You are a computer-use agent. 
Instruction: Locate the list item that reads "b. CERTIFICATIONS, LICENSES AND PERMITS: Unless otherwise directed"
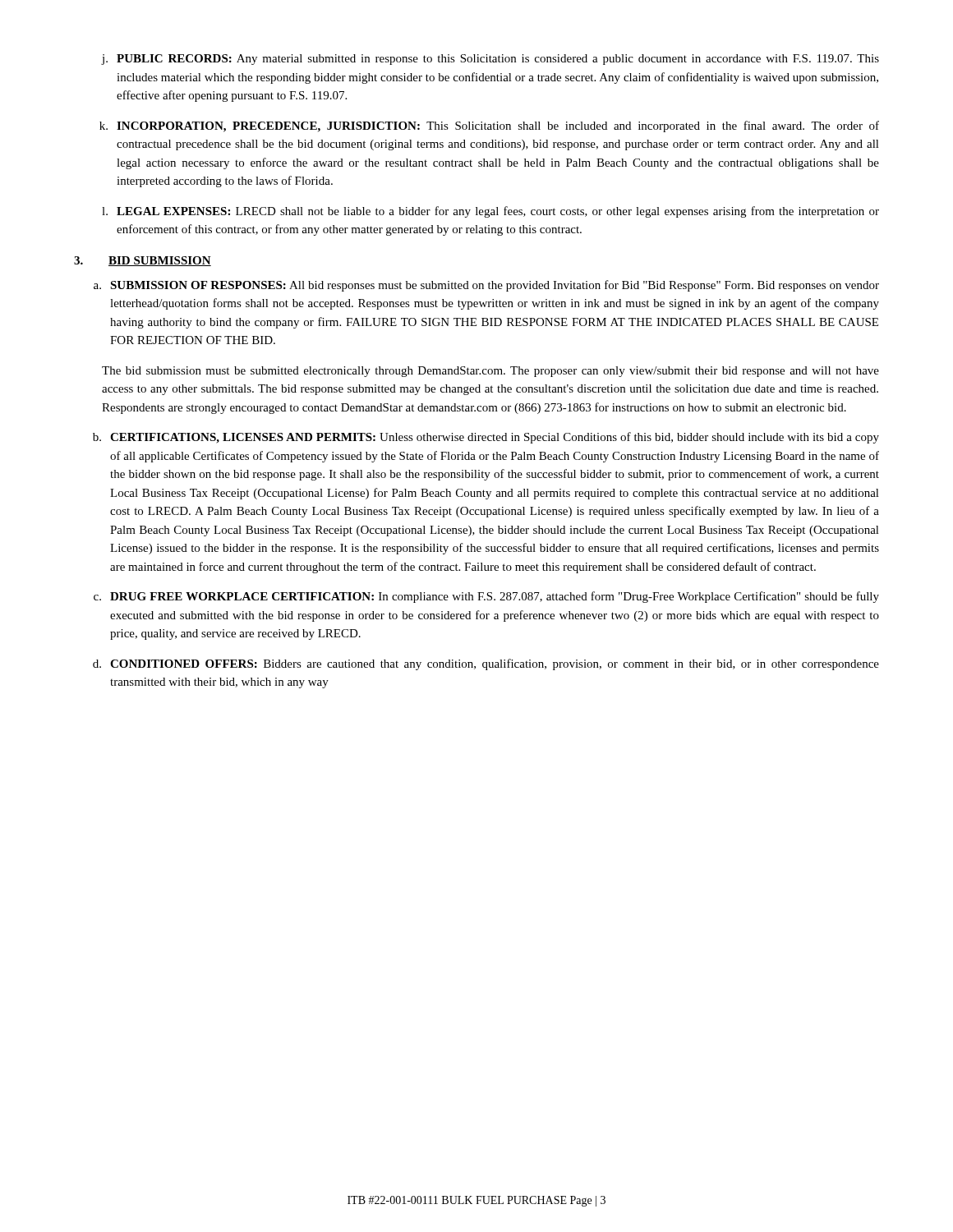(476, 502)
